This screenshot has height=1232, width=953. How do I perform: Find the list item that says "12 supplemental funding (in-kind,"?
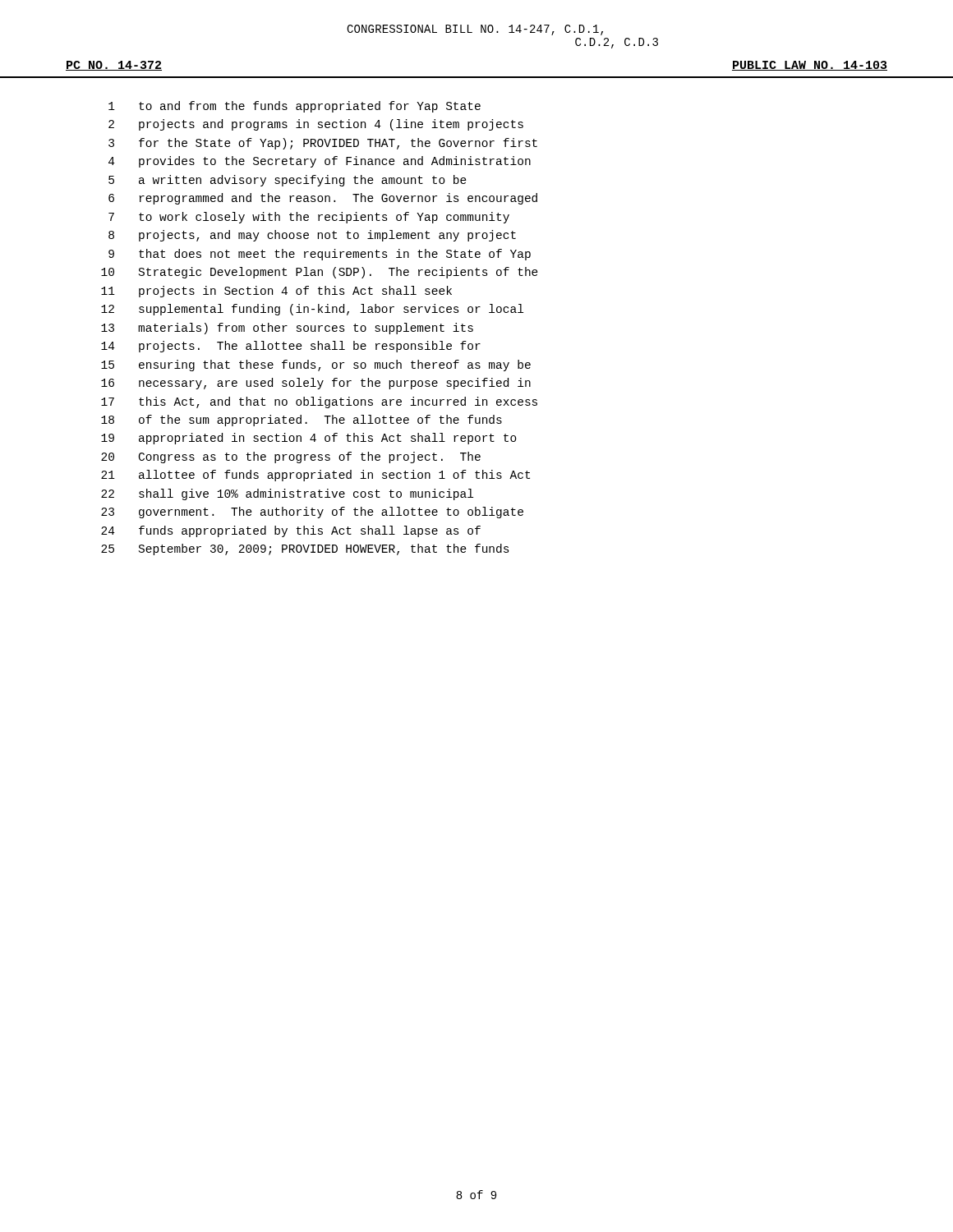[476, 310]
